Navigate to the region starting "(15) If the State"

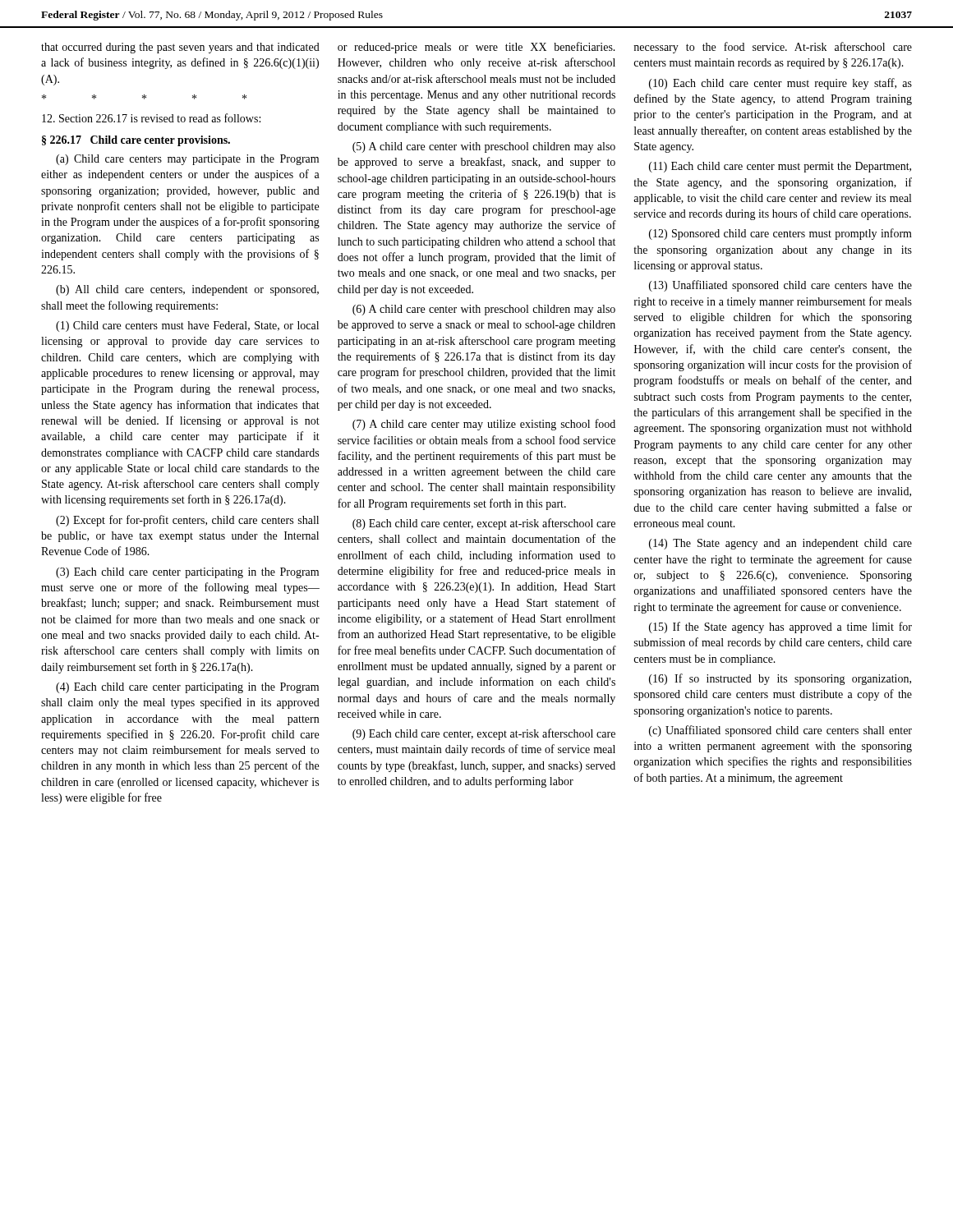(773, 643)
